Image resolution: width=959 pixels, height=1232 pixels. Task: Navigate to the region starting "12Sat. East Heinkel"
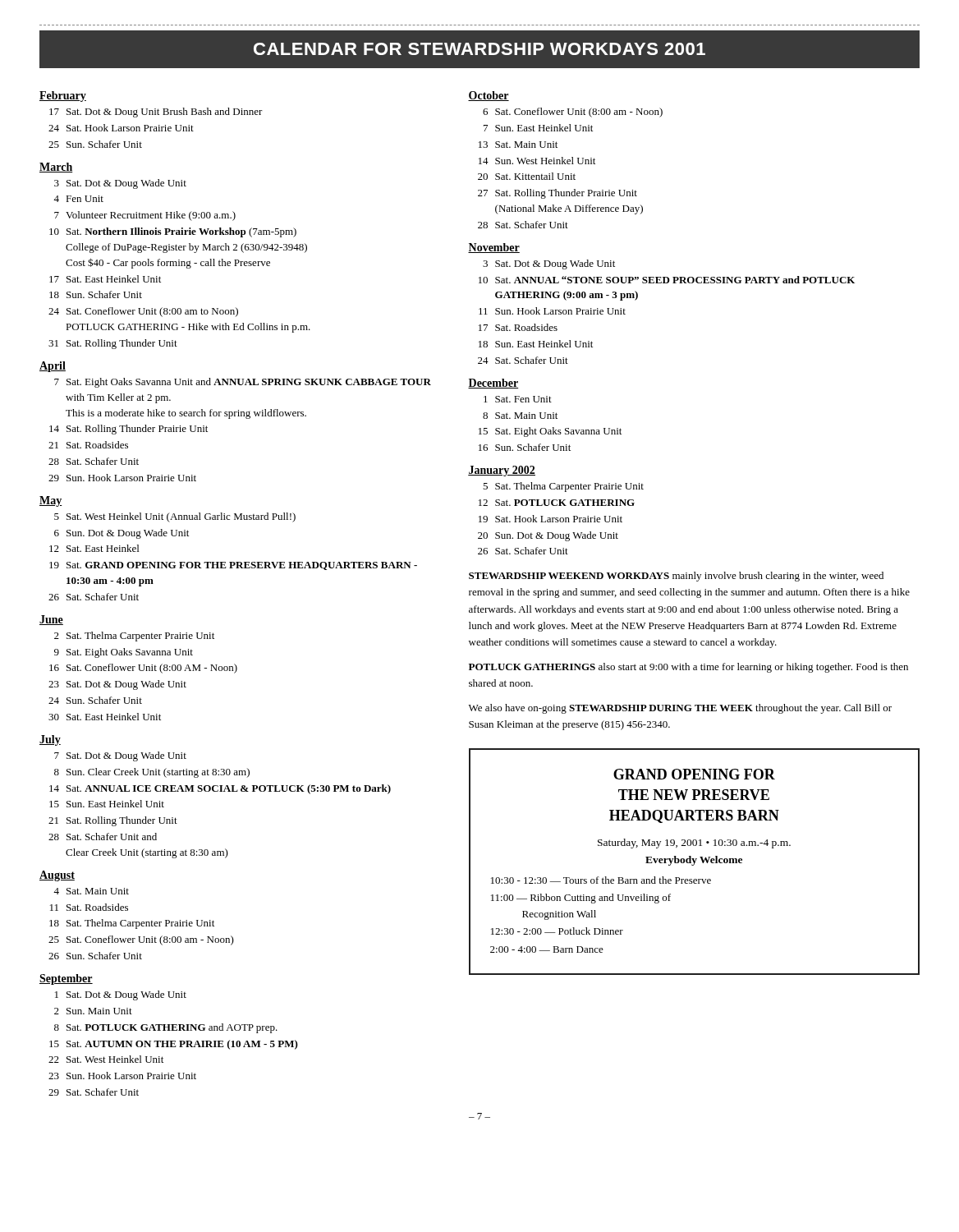(94, 548)
